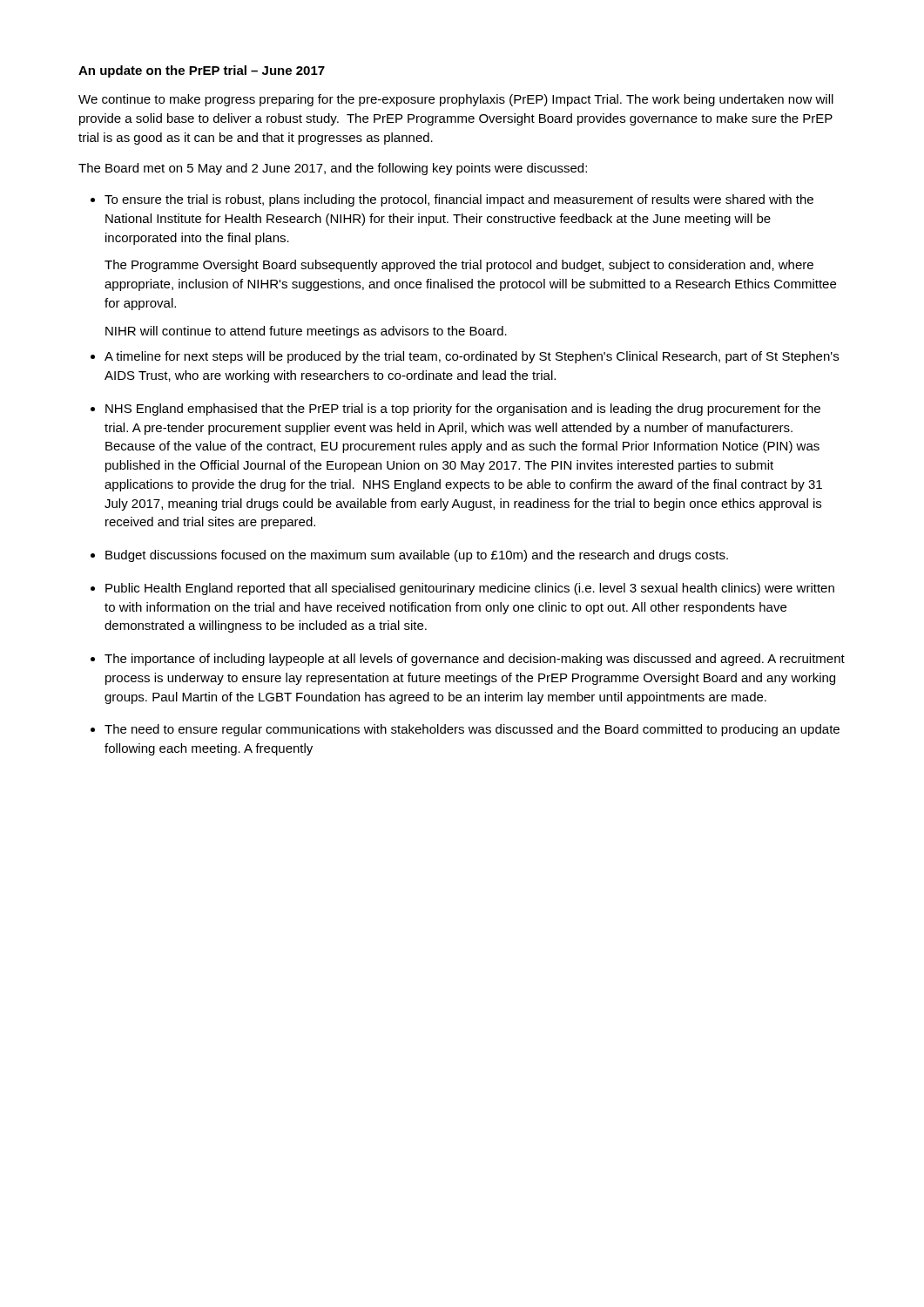This screenshot has height=1307, width=924.
Task: Select the element starting "The need to ensure regular communications with stakeholders"
Action: point(472,739)
